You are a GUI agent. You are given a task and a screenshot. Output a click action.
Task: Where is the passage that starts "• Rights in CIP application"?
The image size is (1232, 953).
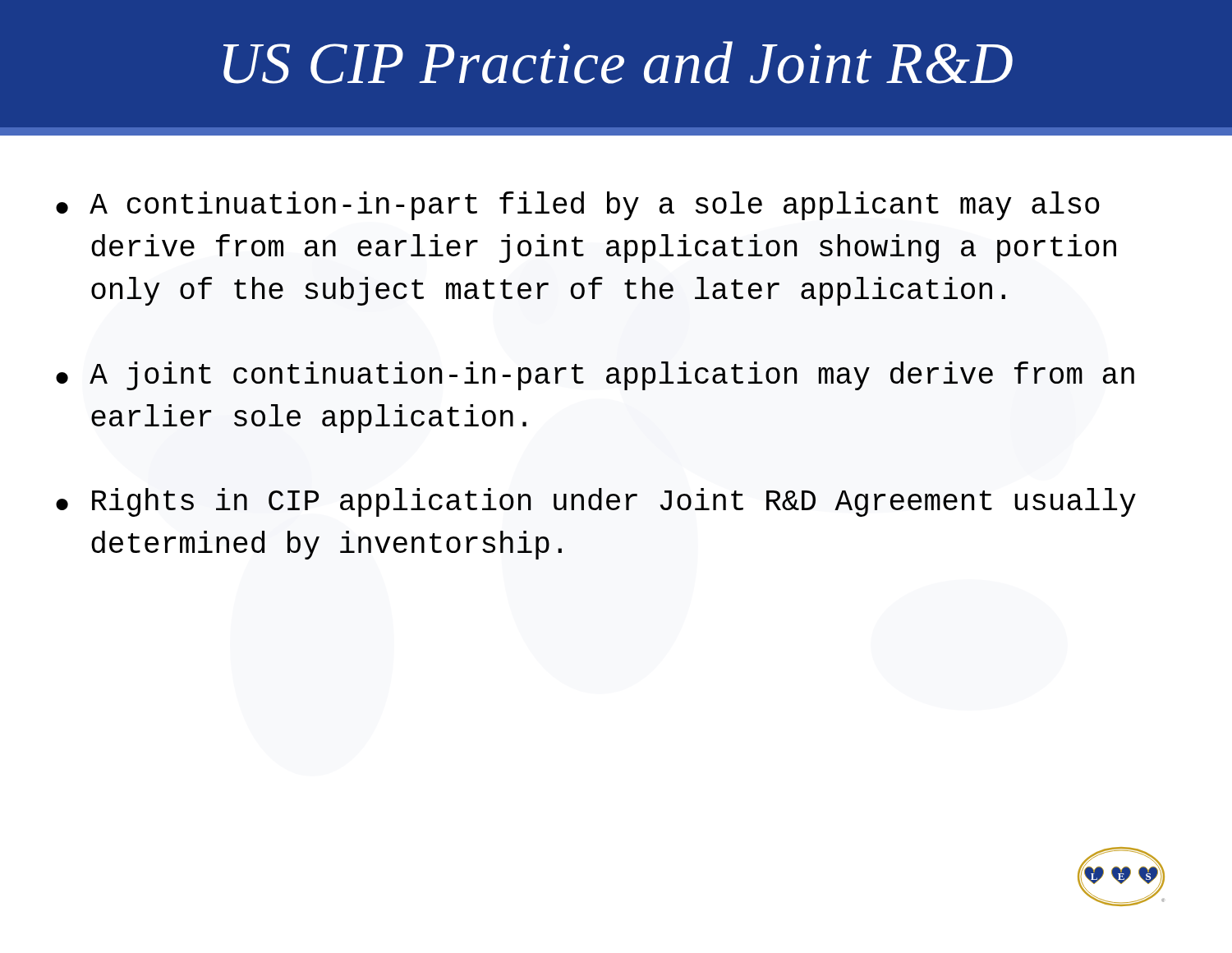coord(616,524)
